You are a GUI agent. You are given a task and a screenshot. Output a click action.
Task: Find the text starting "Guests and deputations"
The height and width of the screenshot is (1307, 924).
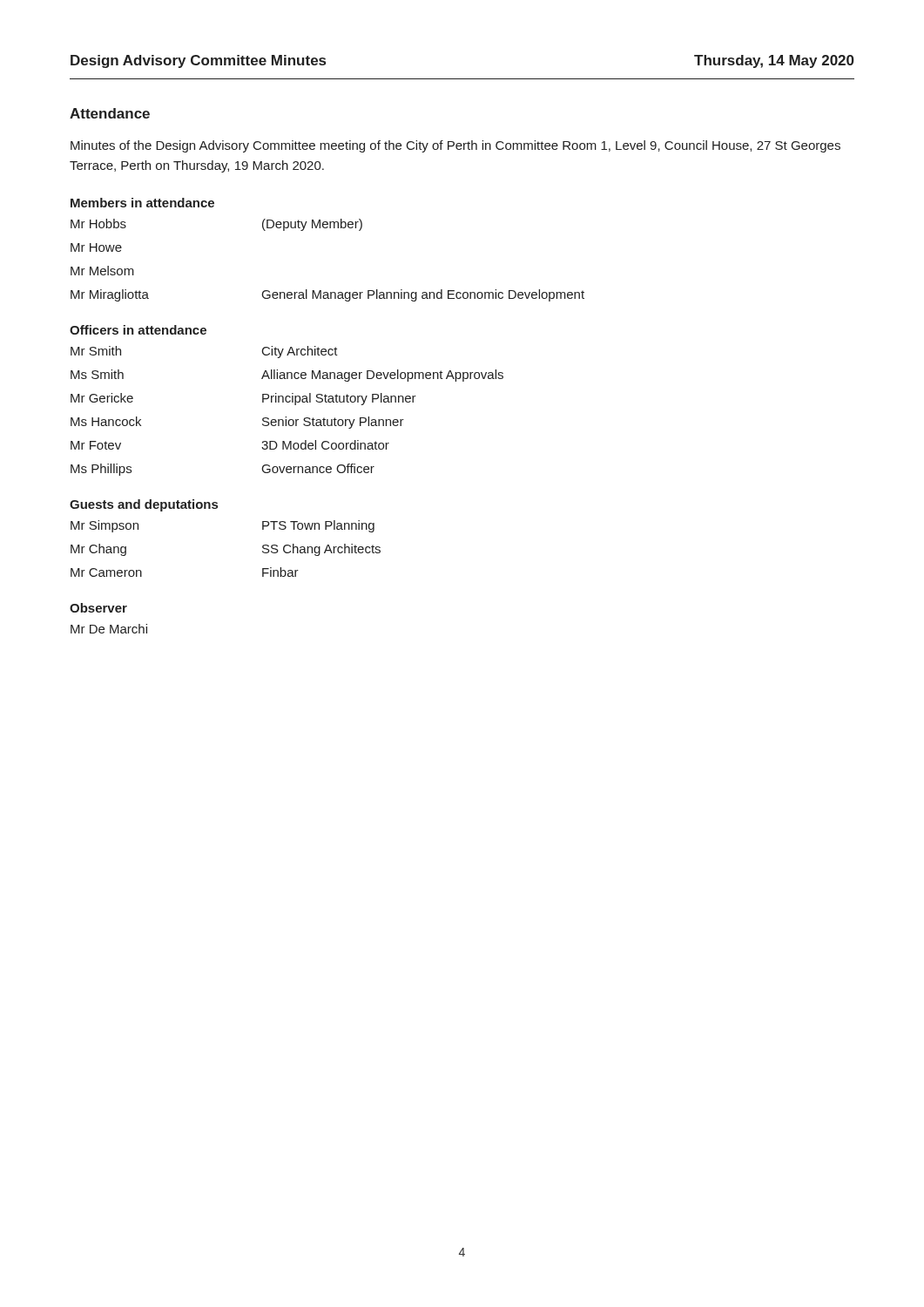144,504
